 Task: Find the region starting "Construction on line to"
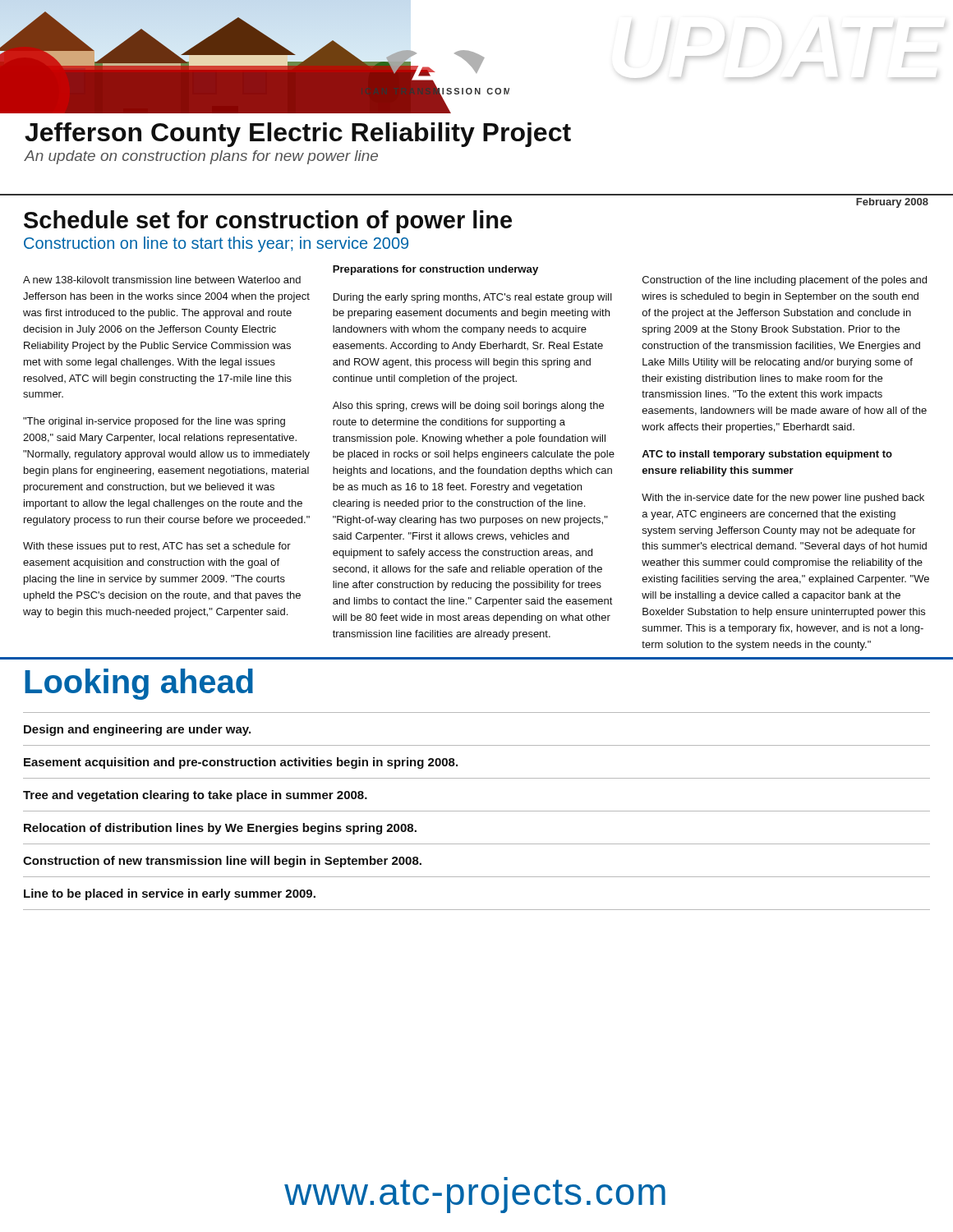(216, 244)
